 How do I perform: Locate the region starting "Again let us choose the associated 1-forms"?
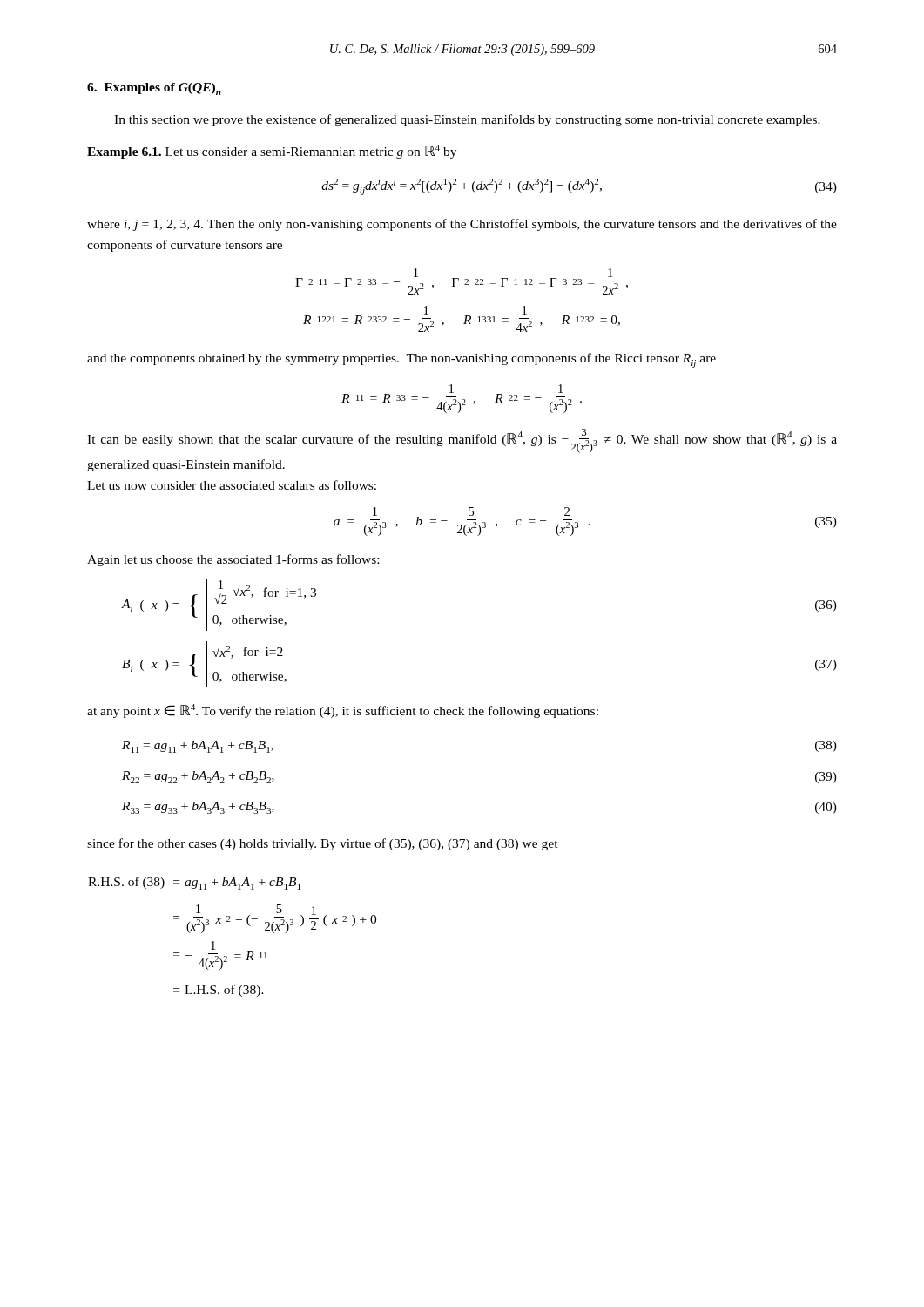(x=234, y=559)
